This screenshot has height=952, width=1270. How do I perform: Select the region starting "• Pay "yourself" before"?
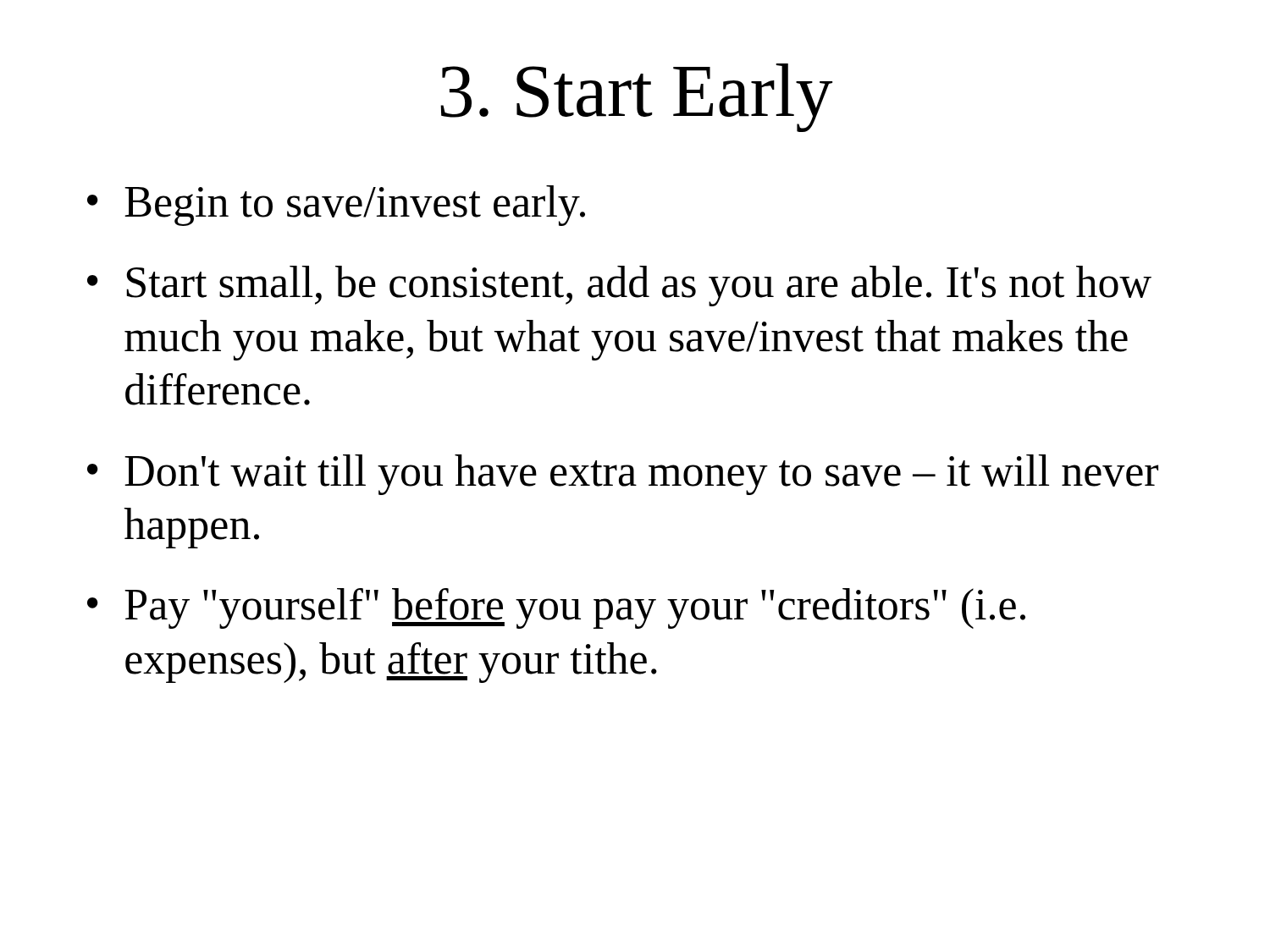635,632
